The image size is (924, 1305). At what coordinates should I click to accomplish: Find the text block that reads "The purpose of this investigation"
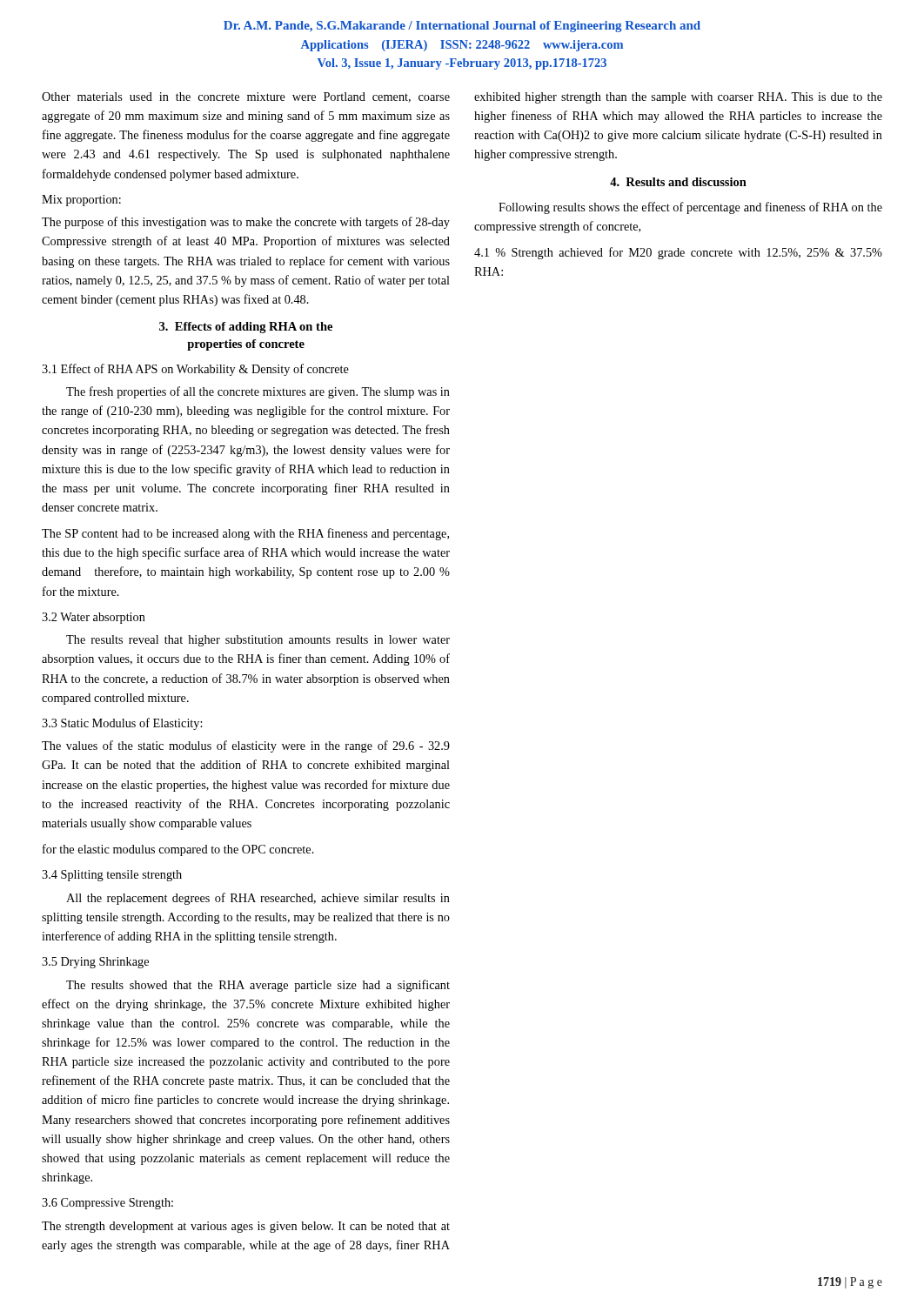tap(246, 261)
